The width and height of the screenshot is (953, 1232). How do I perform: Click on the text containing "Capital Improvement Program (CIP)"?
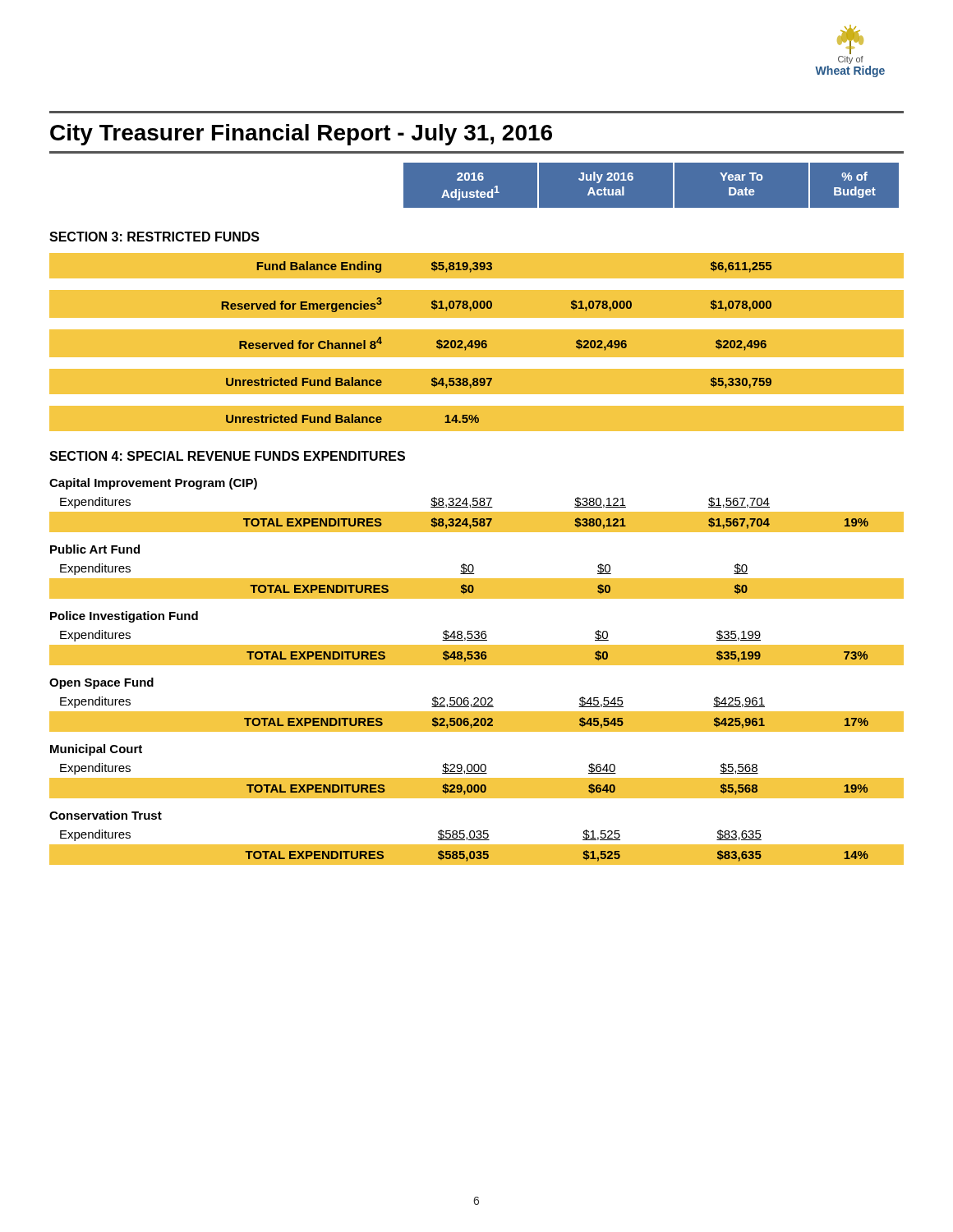point(153,483)
